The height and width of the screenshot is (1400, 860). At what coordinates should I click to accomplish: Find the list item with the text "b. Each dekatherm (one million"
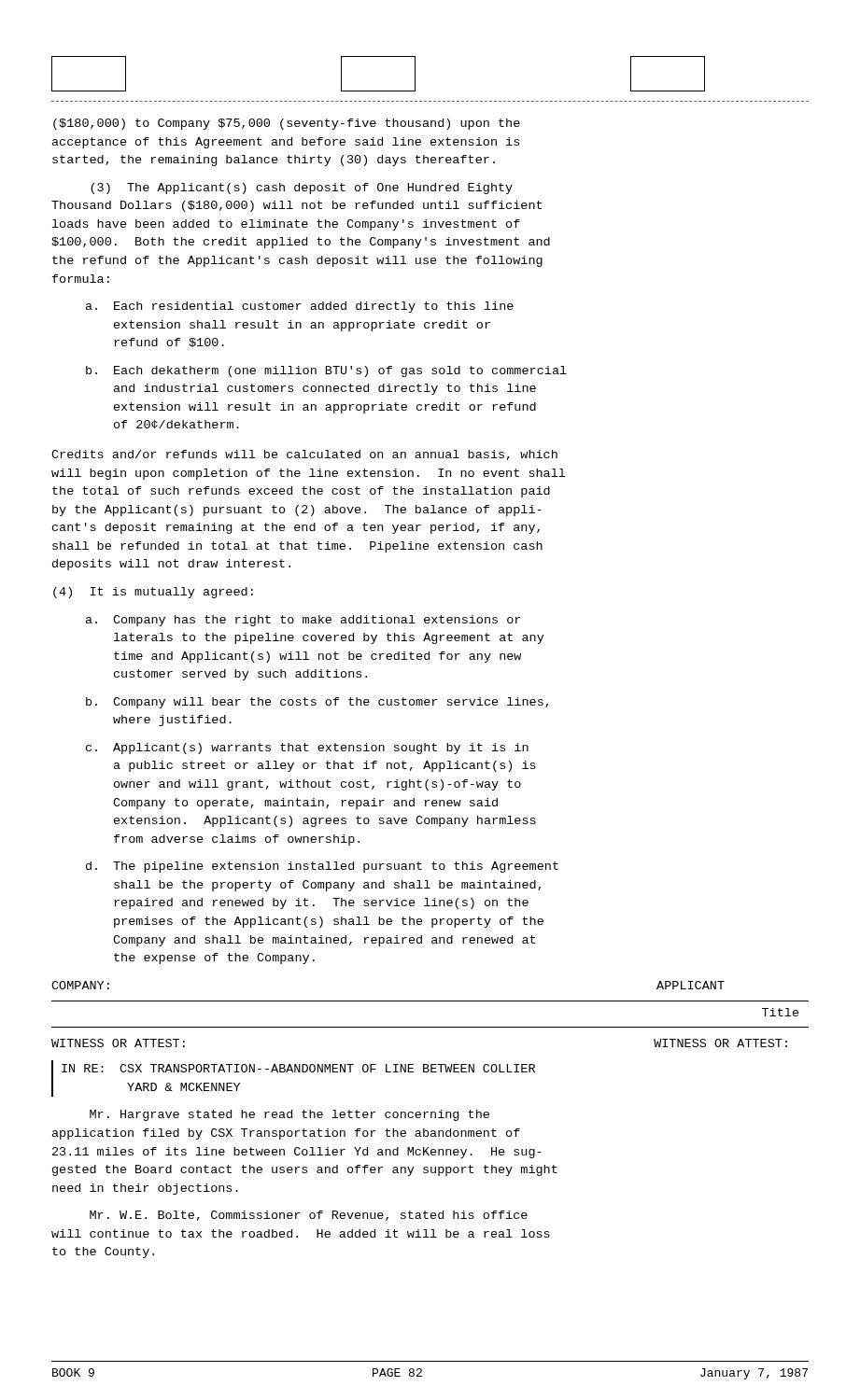point(326,398)
